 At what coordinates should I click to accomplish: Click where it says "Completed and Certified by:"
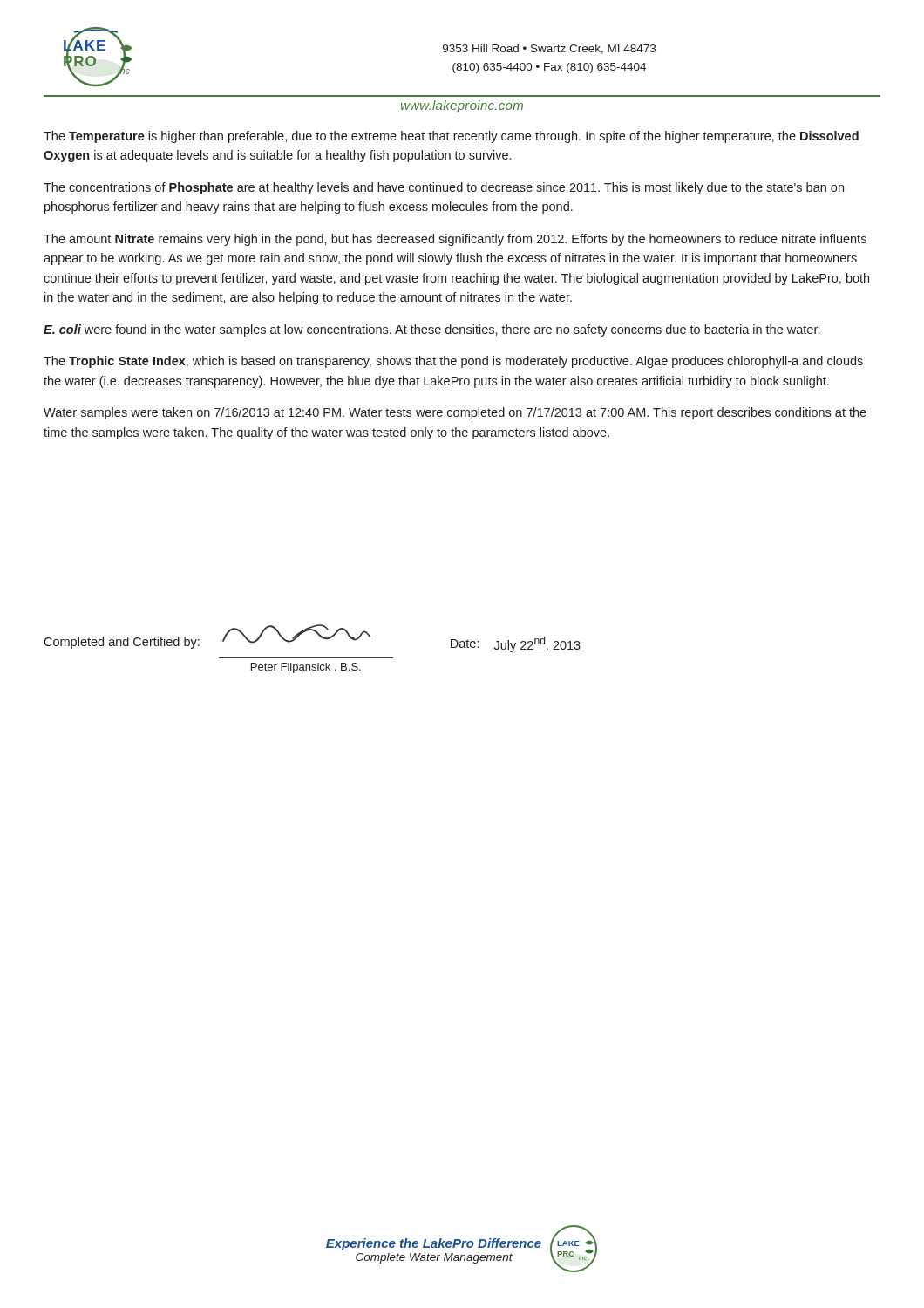tap(122, 642)
